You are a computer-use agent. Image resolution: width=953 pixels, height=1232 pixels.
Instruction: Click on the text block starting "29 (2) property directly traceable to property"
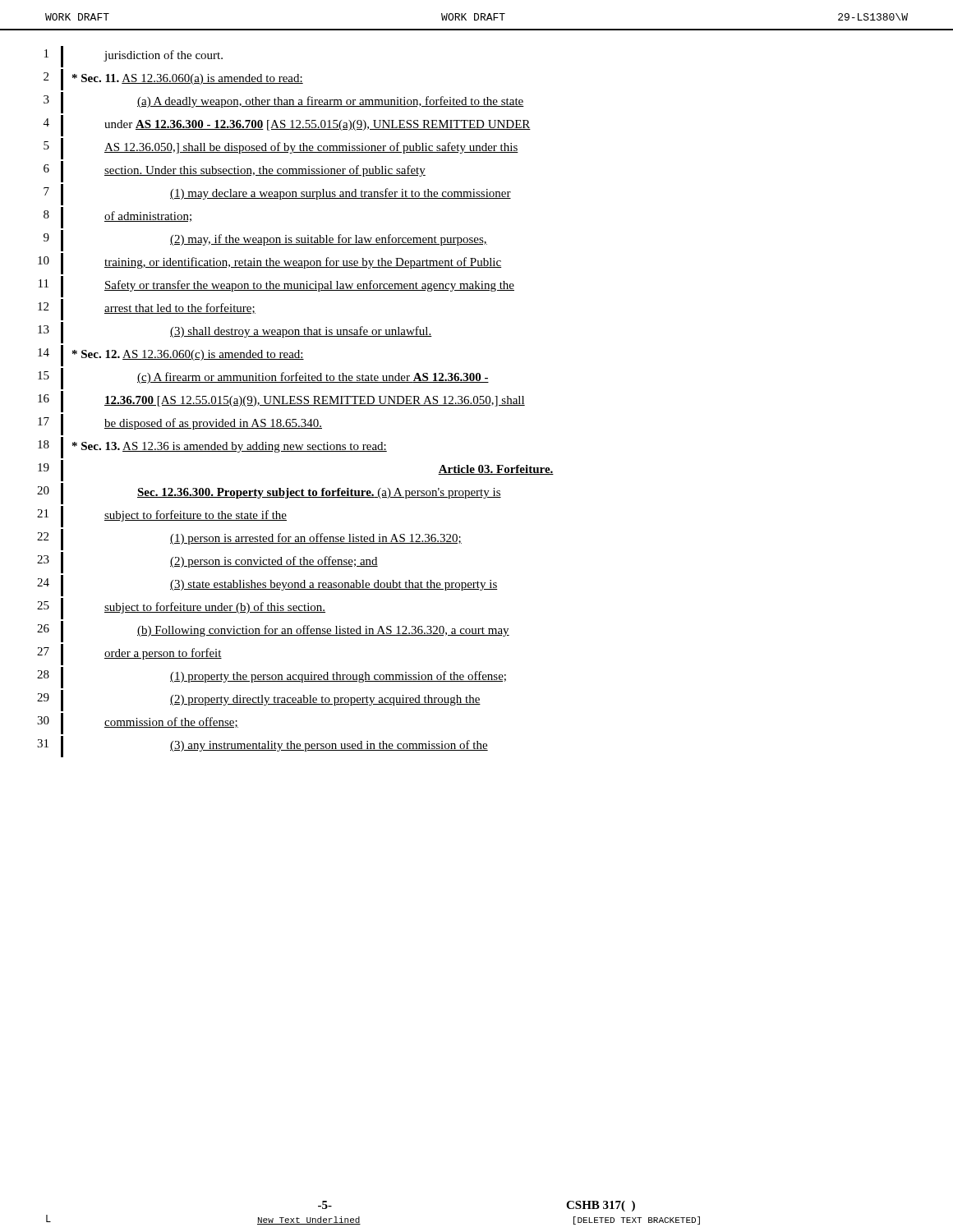[x=476, y=701]
